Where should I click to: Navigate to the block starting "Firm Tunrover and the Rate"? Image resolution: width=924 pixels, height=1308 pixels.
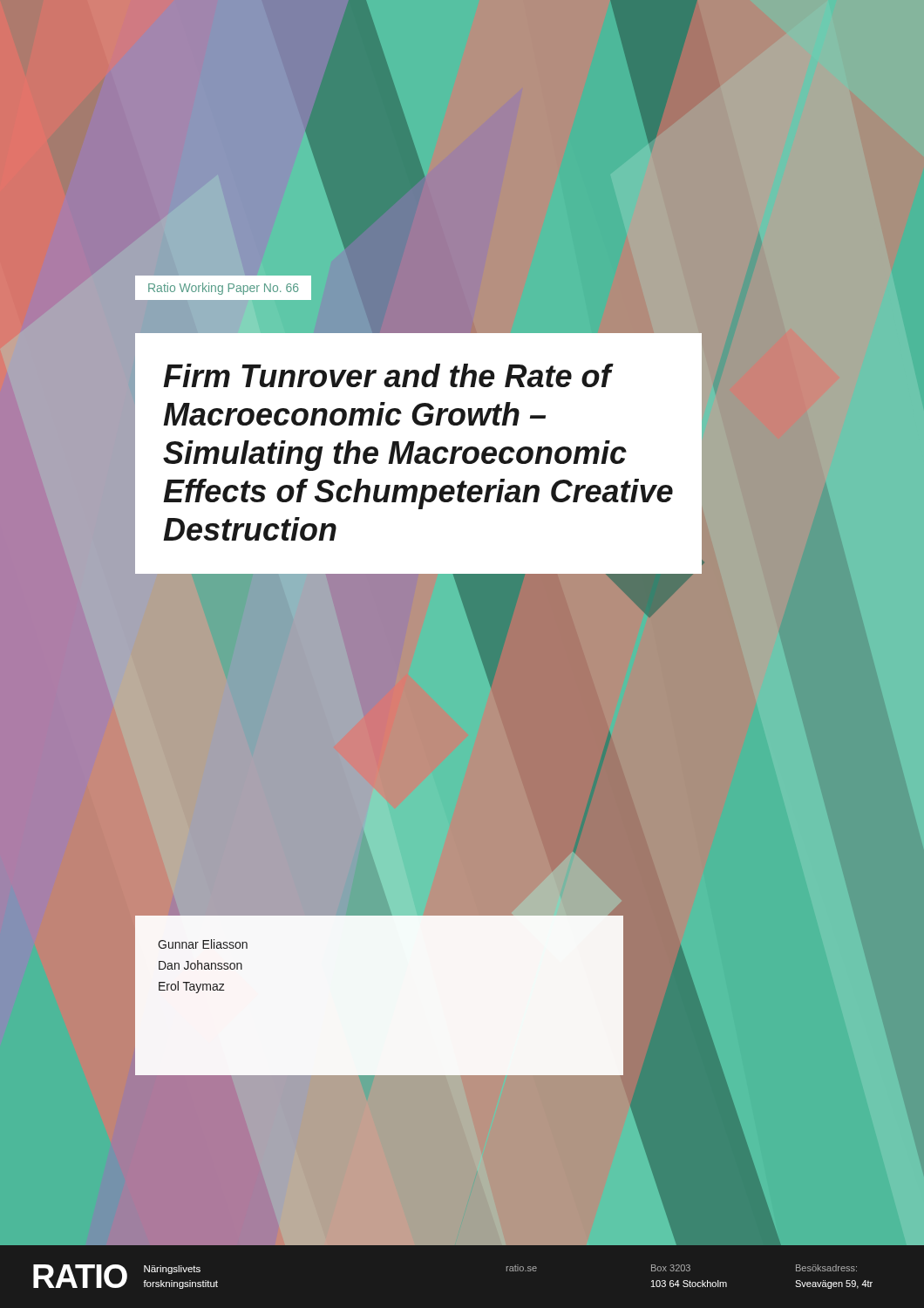click(x=418, y=453)
